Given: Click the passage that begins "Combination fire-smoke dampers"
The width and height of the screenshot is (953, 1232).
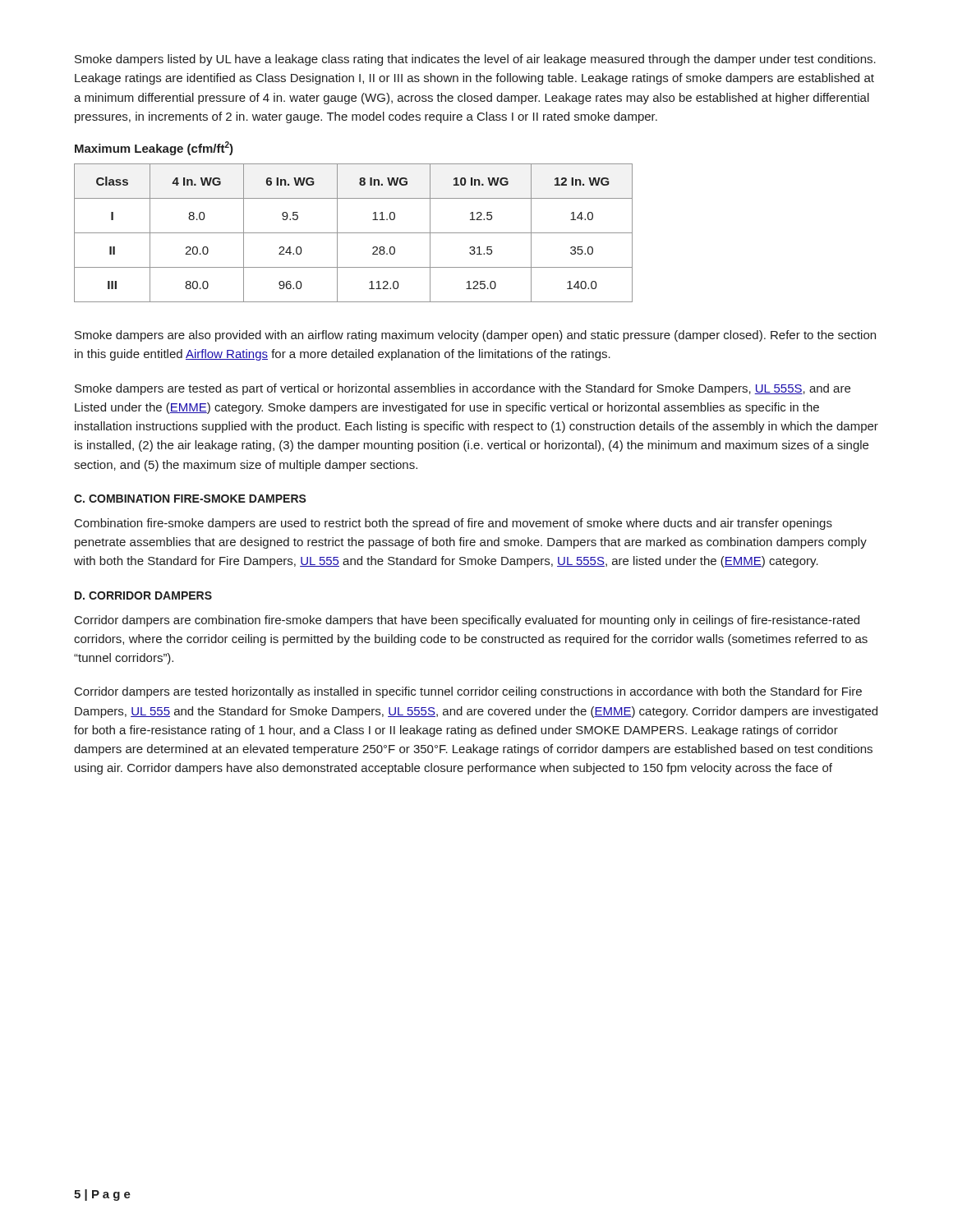Looking at the screenshot, I should tap(470, 542).
